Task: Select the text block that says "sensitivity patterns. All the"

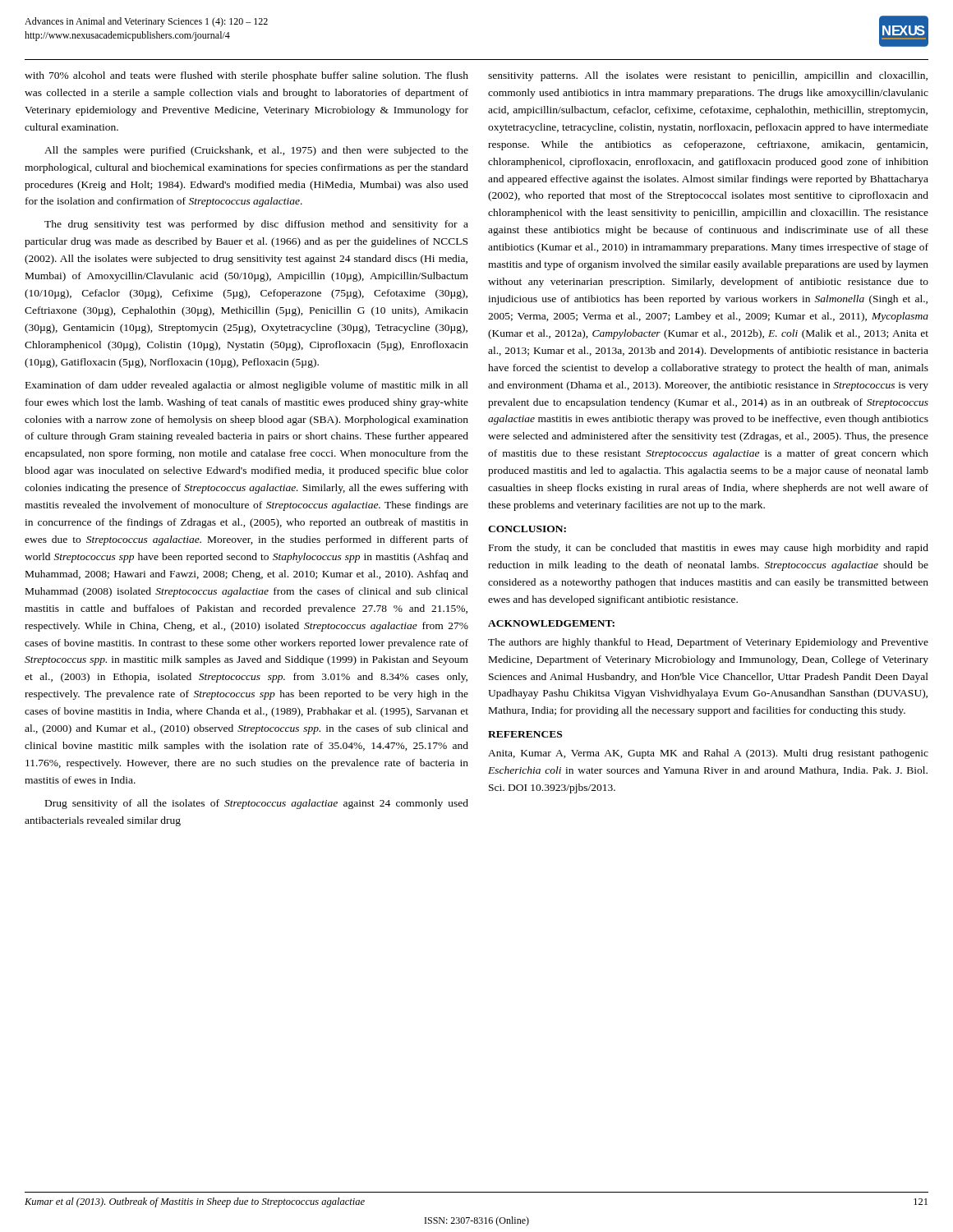Action: pyautogui.click(x=708, y=291)
